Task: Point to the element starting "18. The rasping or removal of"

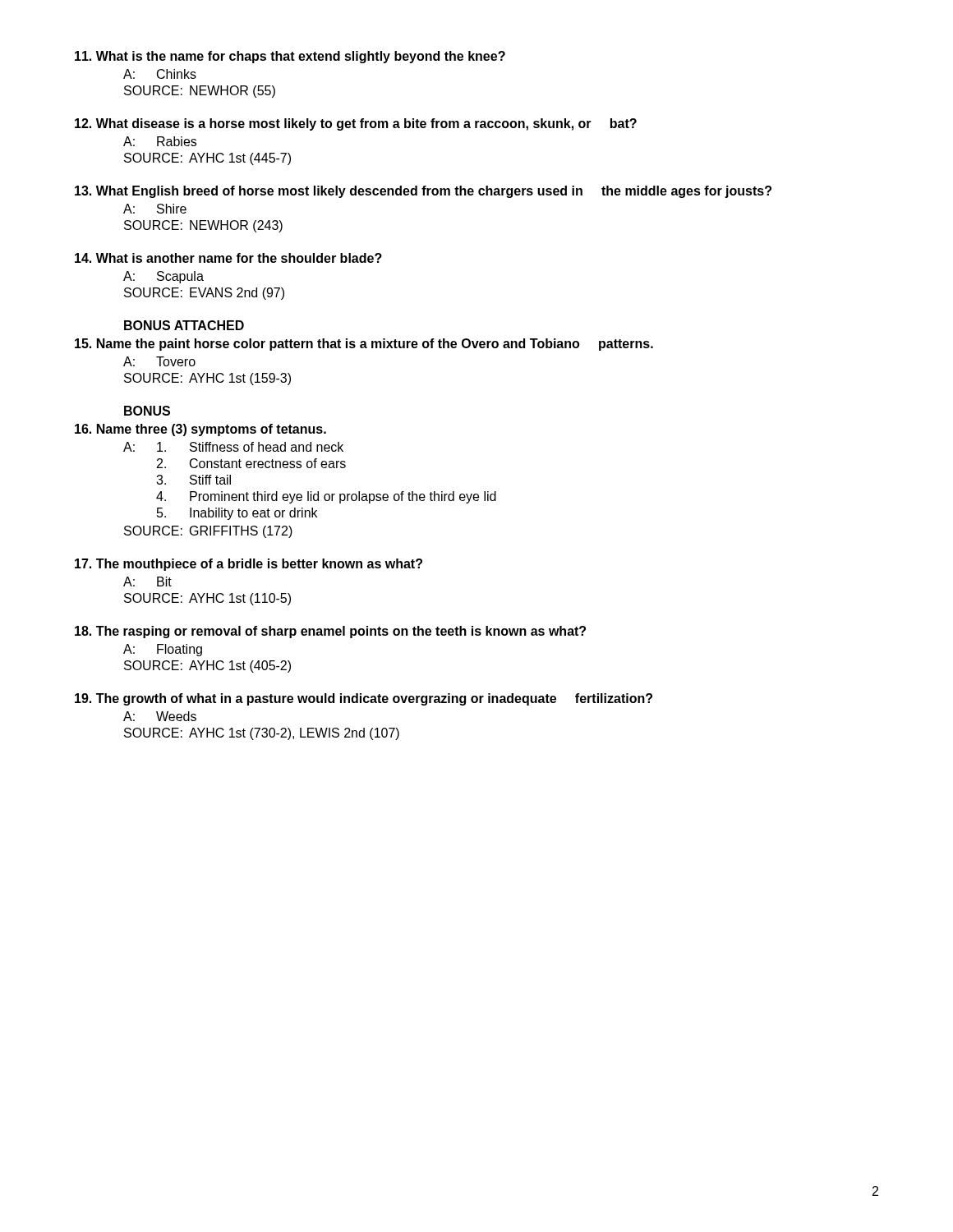Action: [330, 632]
